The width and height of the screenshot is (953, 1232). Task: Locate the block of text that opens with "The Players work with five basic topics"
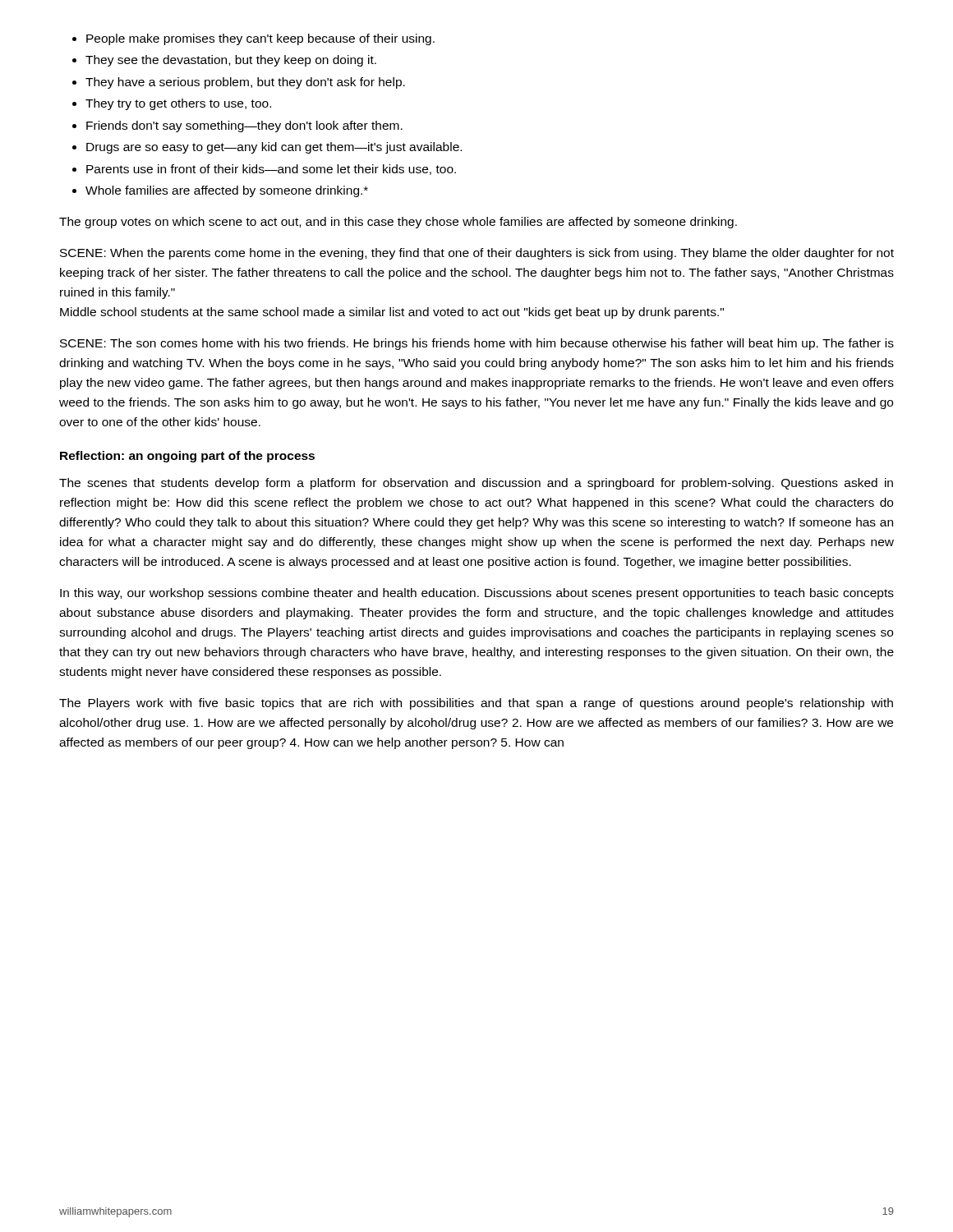coord(476,723)
